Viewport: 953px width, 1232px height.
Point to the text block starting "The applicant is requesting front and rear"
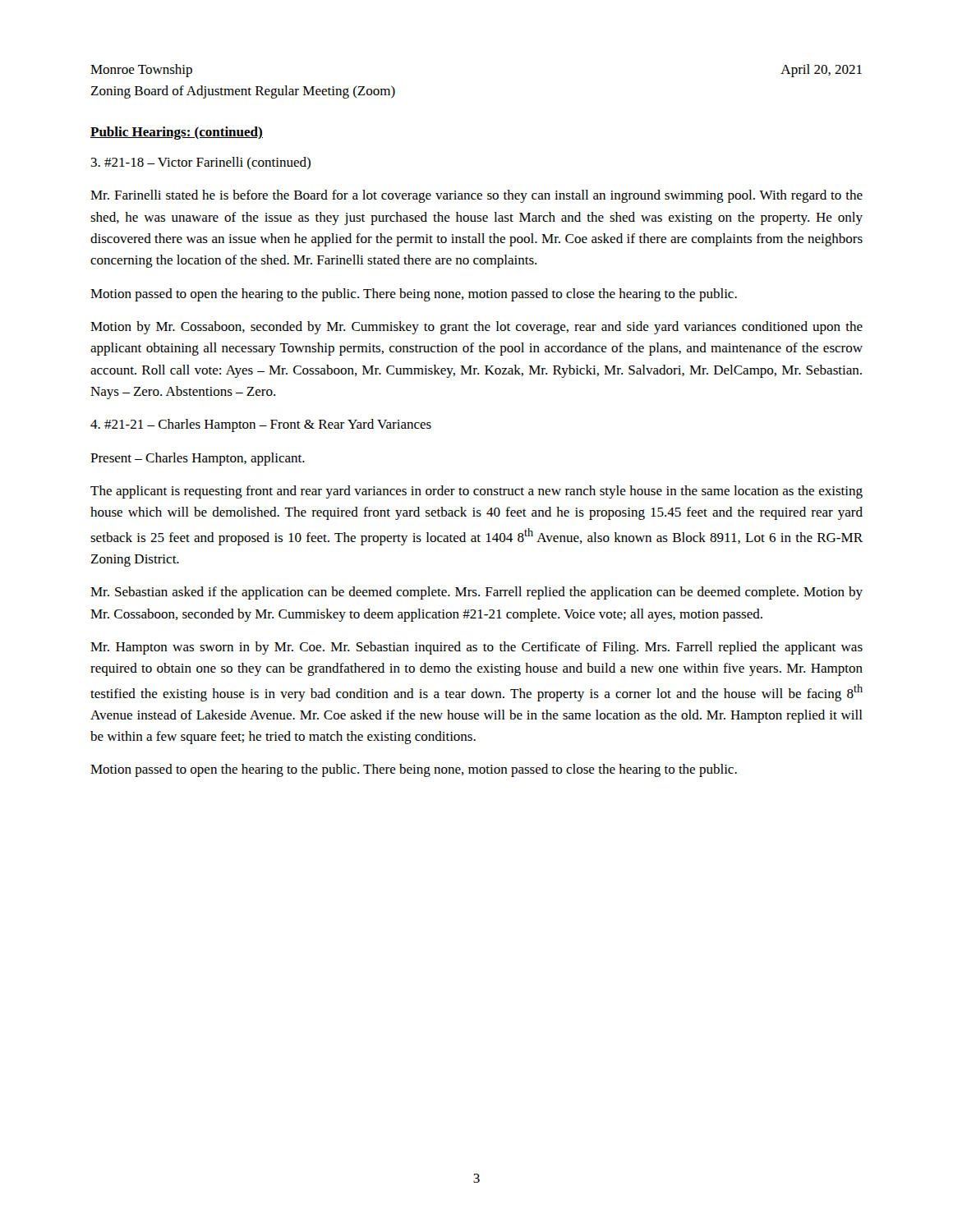pyautogui.click(x=476, y=525)
